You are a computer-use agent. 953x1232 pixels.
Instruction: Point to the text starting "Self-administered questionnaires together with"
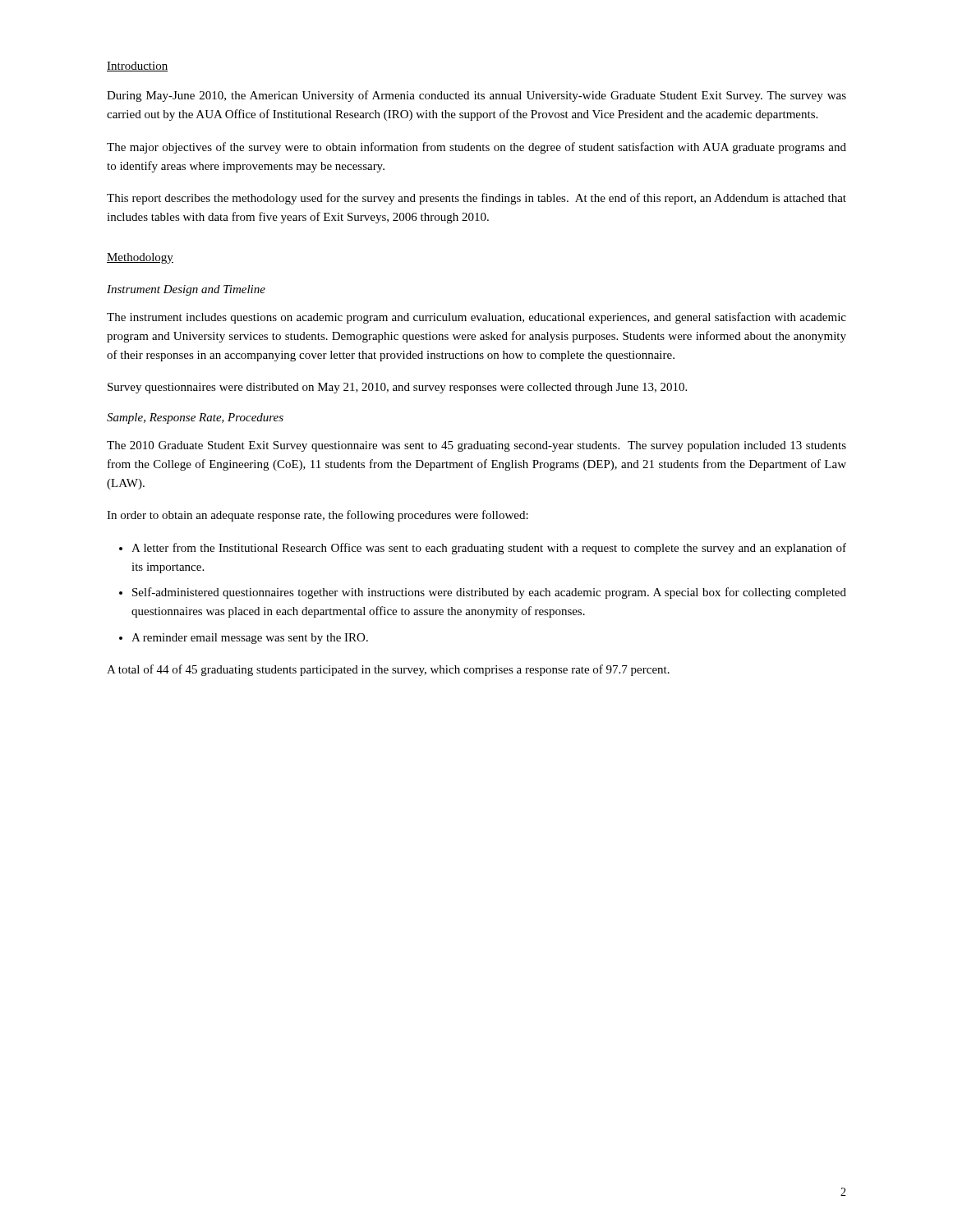489,602
